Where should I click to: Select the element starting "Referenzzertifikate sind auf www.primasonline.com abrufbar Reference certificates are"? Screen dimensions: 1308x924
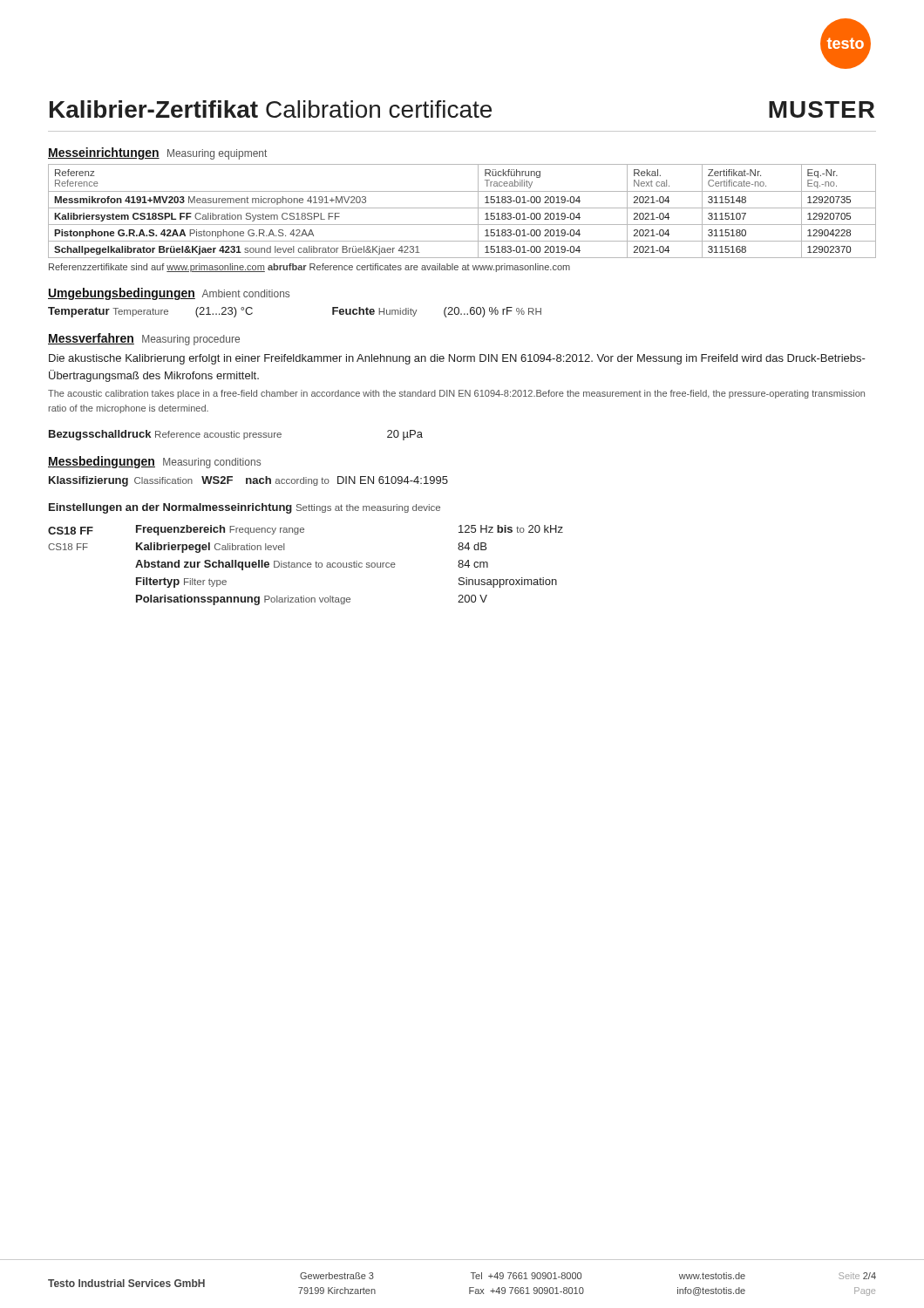[x=309, y=267]
